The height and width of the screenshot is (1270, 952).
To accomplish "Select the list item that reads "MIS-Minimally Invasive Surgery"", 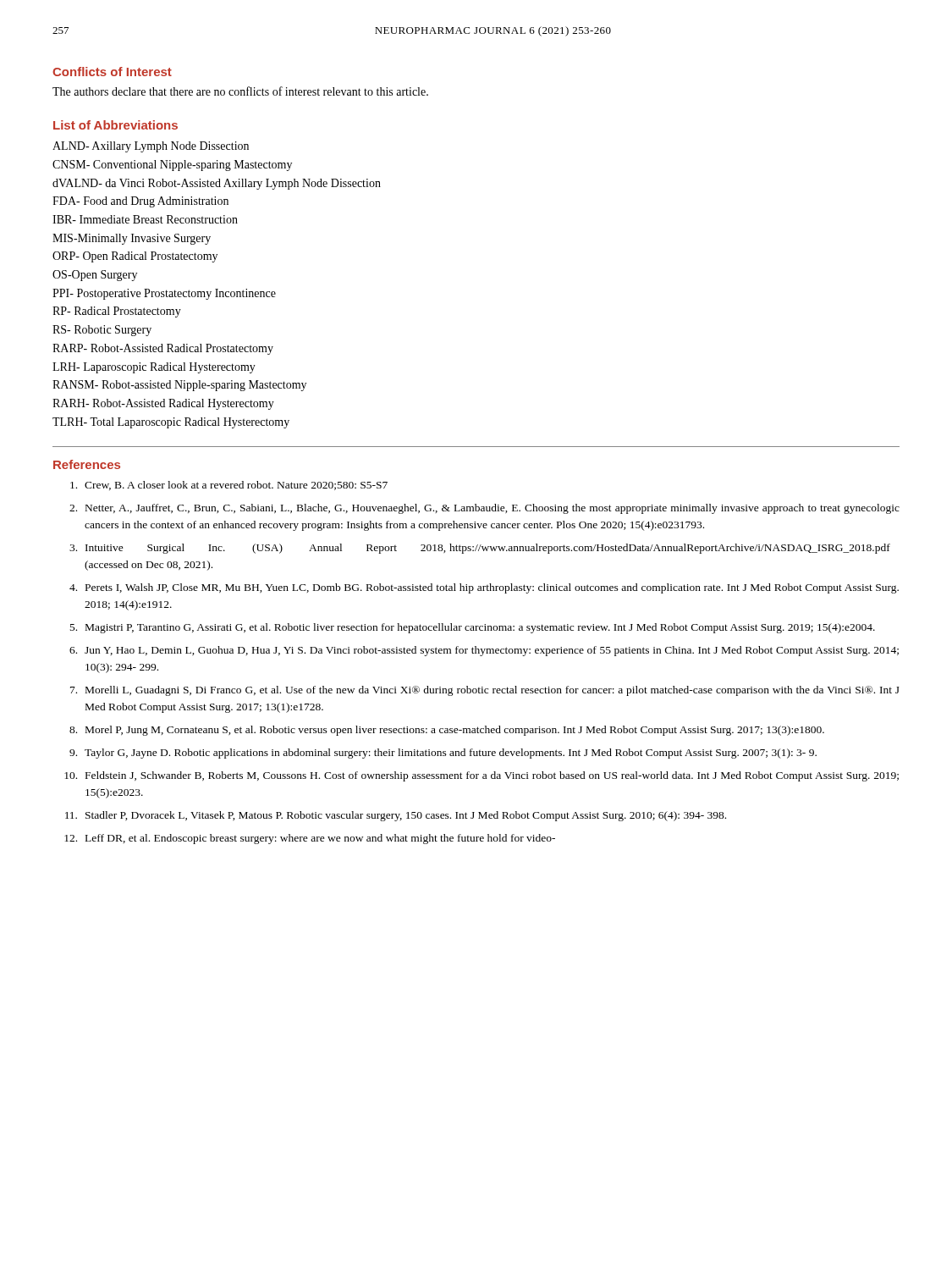I will [132, 238].
